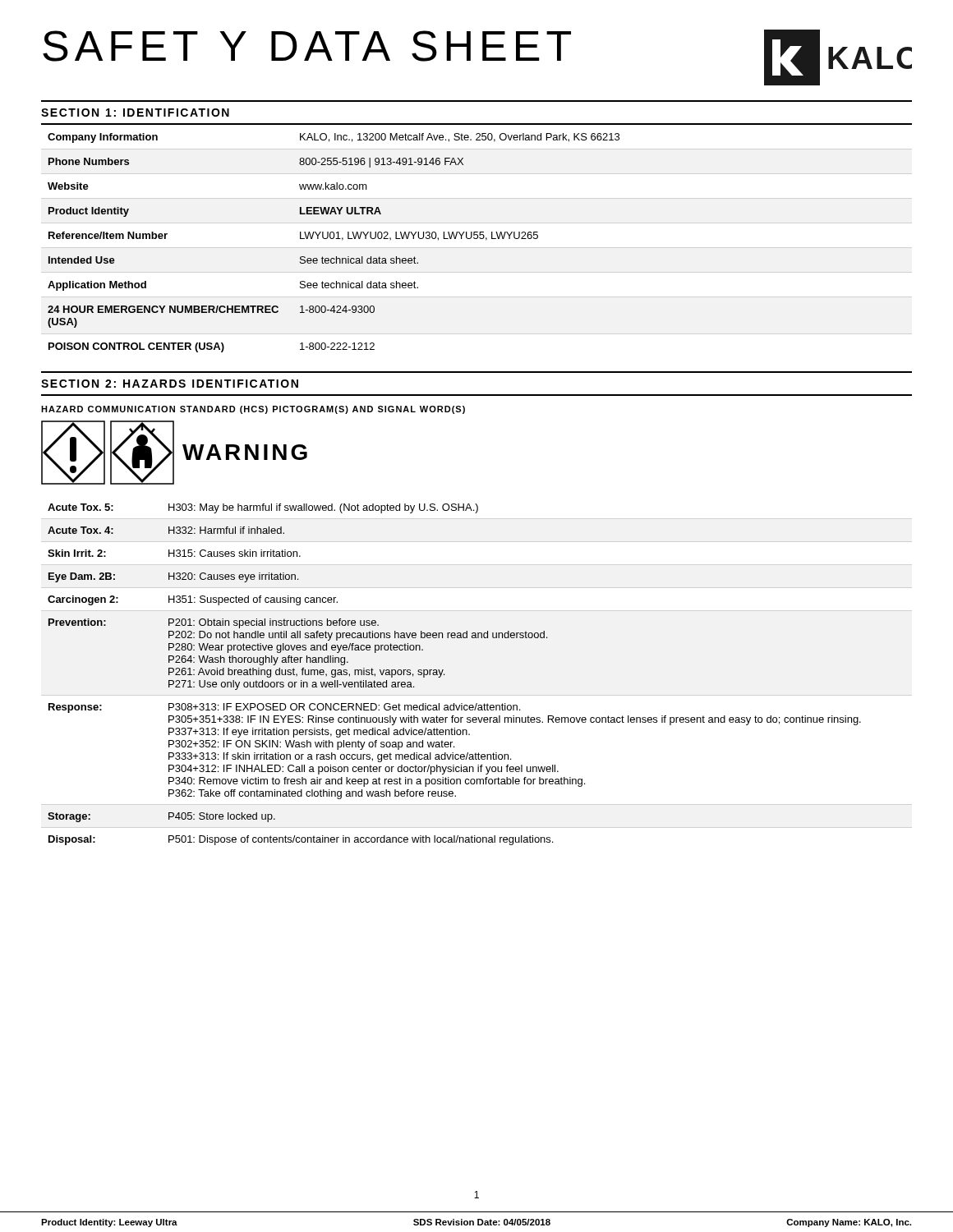Find the text starting "SAFET Y DATA SHEET"
Image resolution: width=953 pixels, height=1232 pixels.
309,46
